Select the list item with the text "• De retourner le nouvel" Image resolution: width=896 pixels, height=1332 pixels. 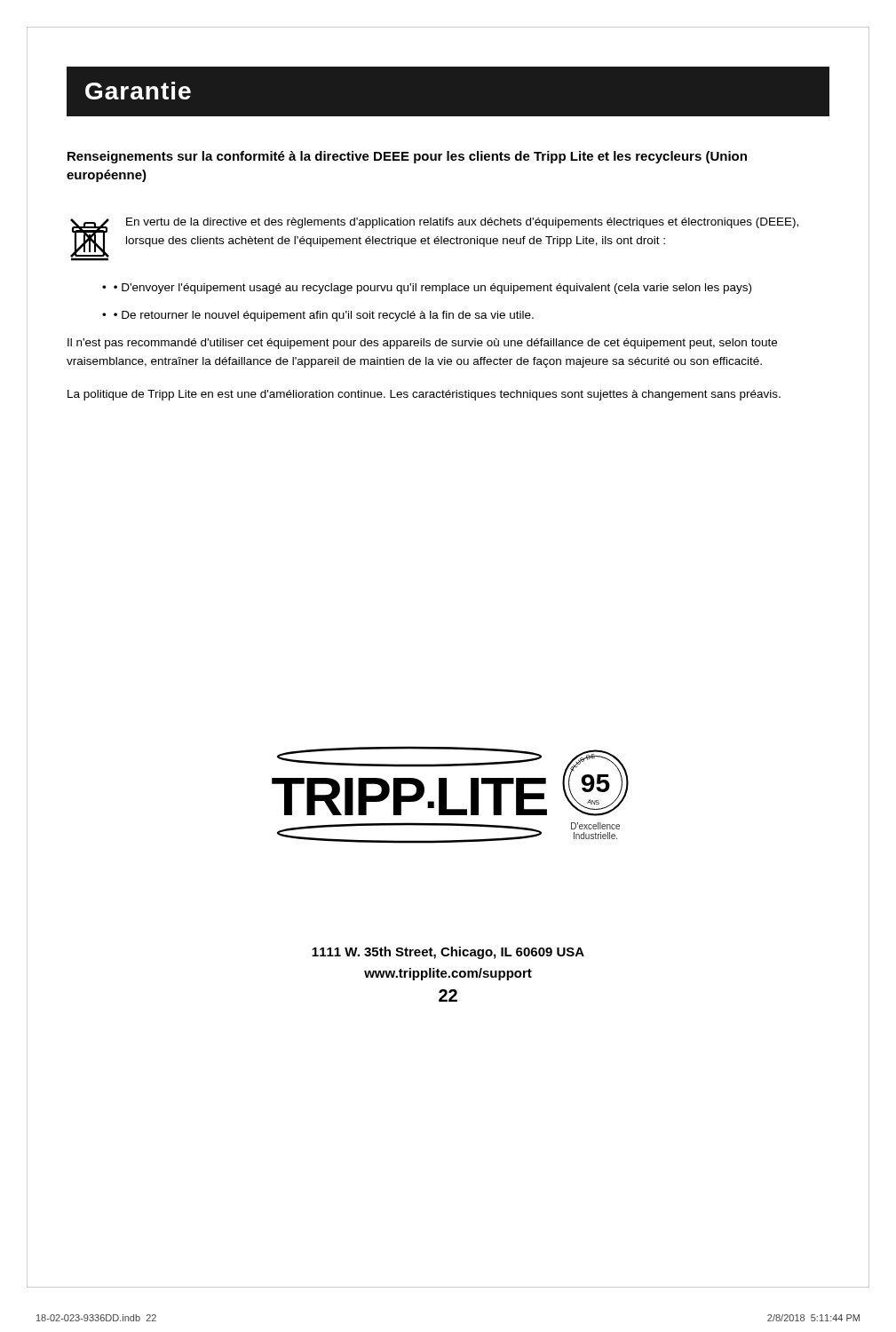tap(324, 316)
